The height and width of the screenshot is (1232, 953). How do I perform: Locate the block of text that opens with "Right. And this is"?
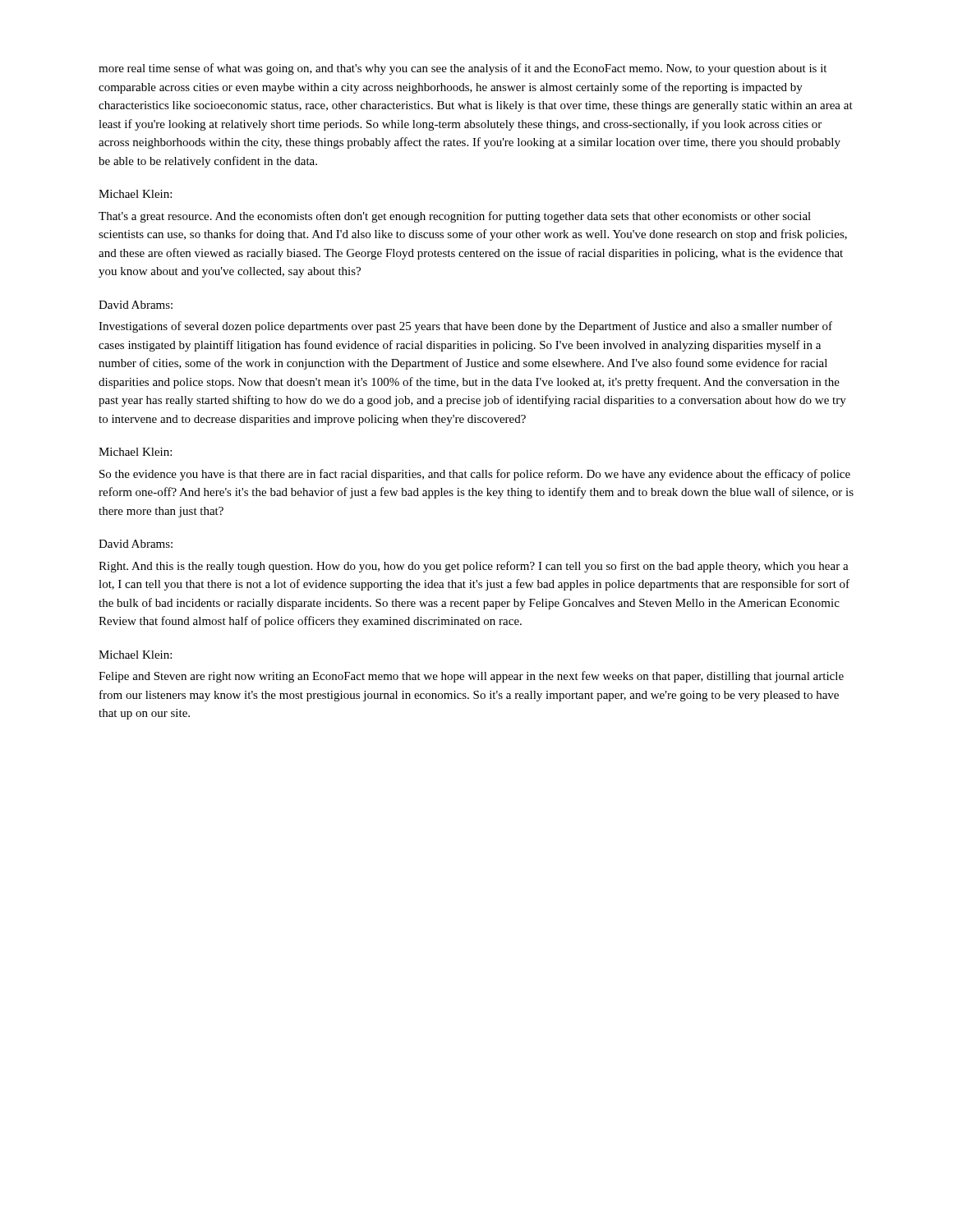474,593
